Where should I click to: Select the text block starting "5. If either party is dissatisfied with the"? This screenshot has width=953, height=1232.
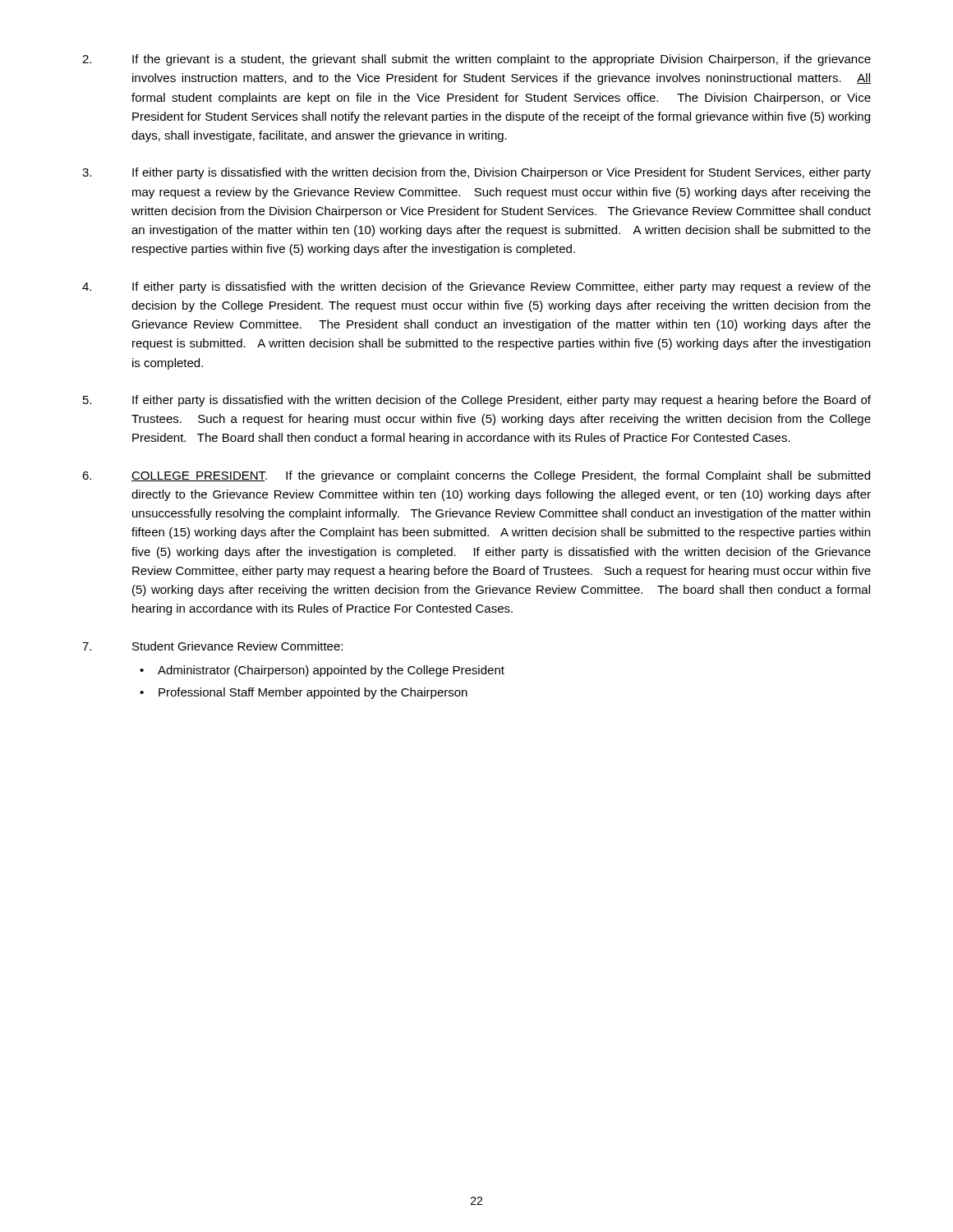click(476, 419)
